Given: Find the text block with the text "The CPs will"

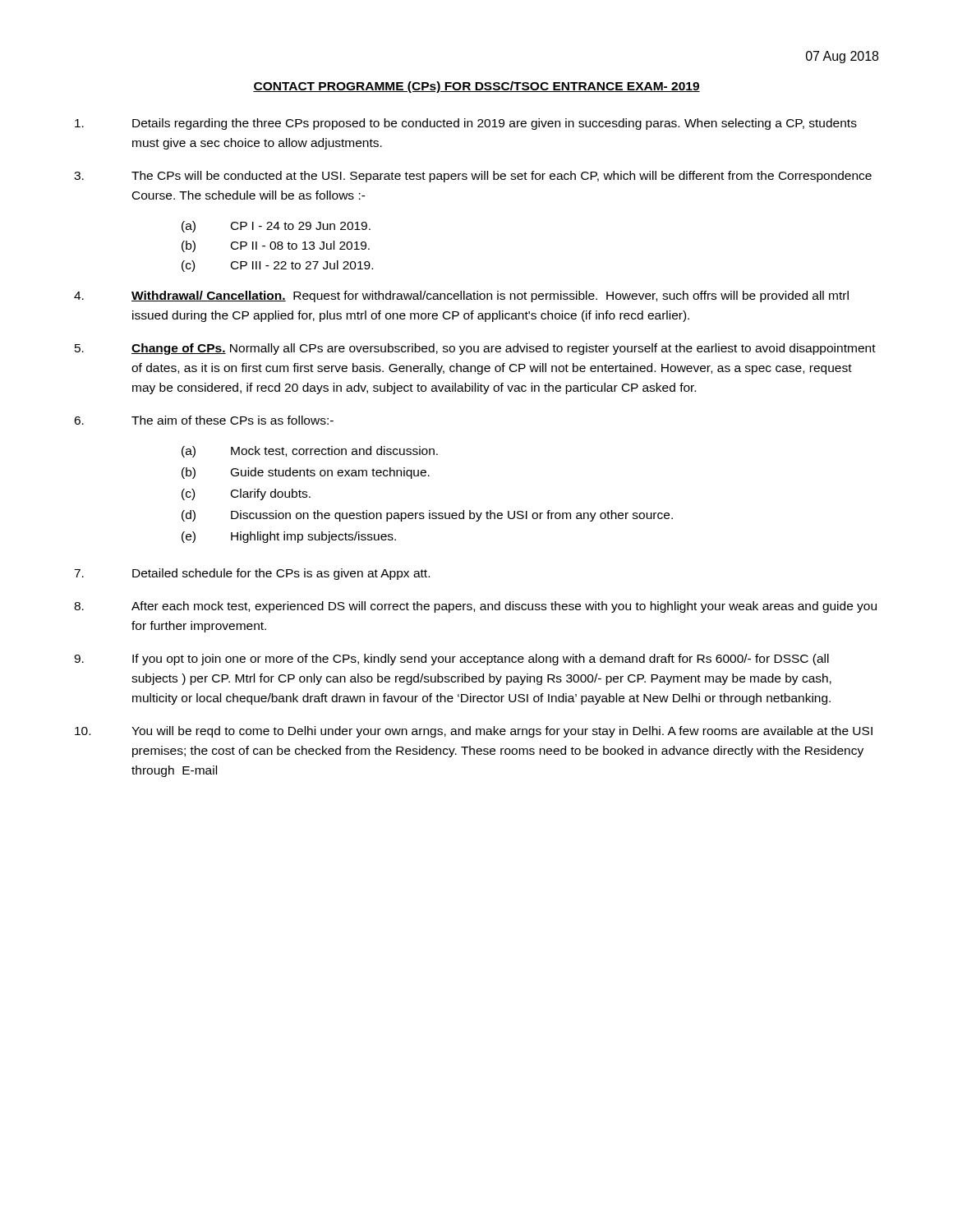Looking at the screenshot, I should (476, 186).
